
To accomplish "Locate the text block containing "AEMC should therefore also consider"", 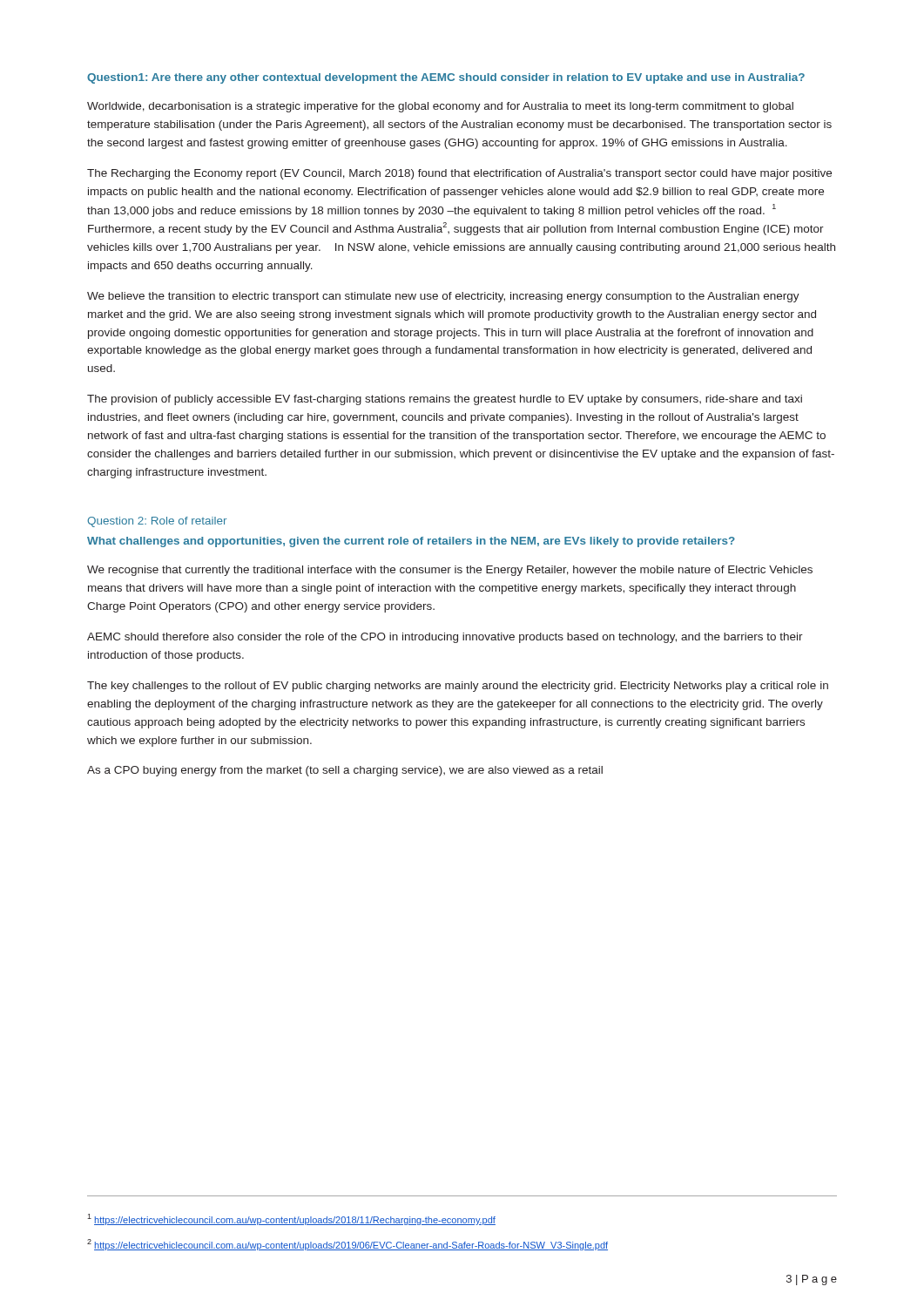I will click(x=462, y=646).
